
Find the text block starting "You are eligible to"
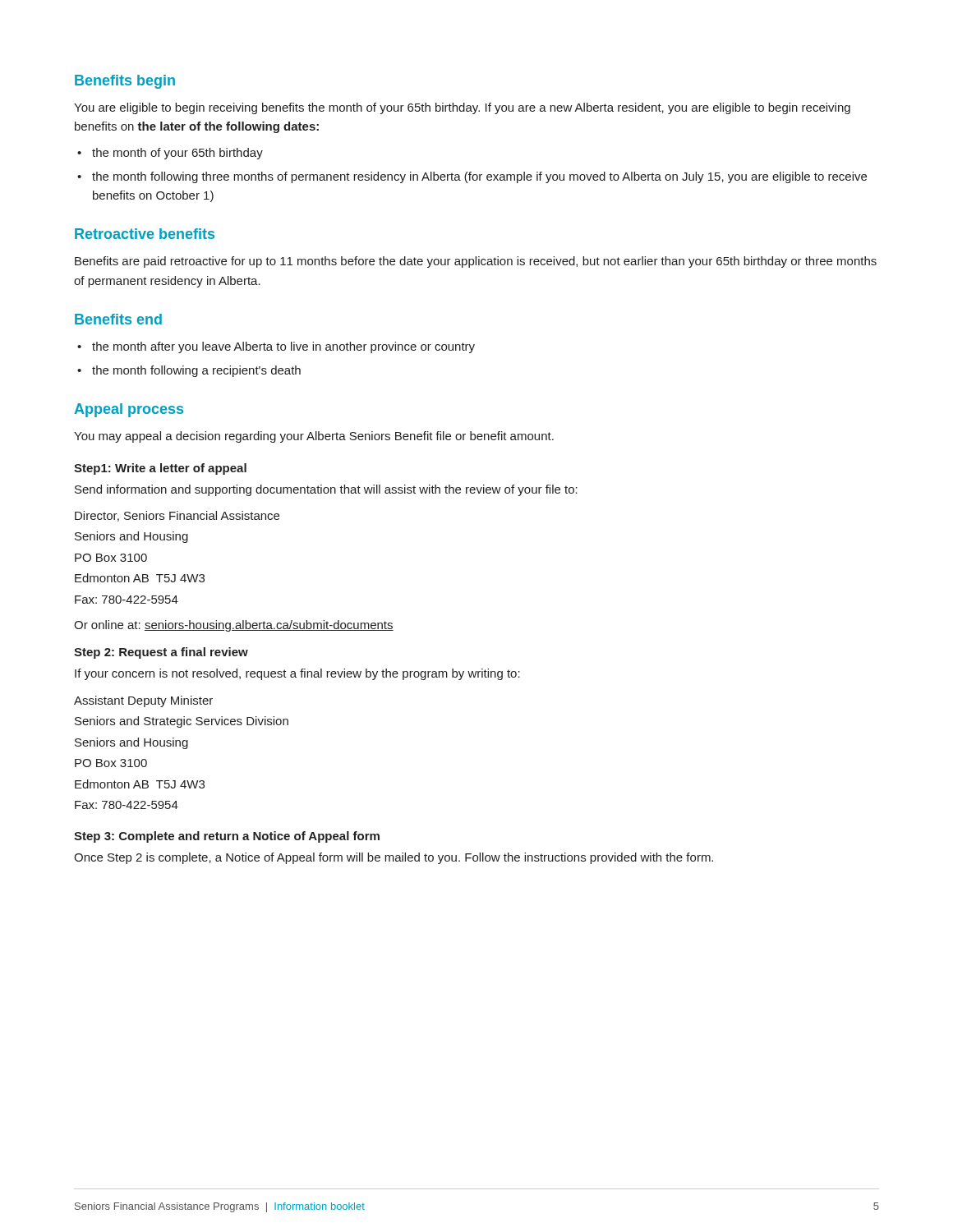pos(462,117)
